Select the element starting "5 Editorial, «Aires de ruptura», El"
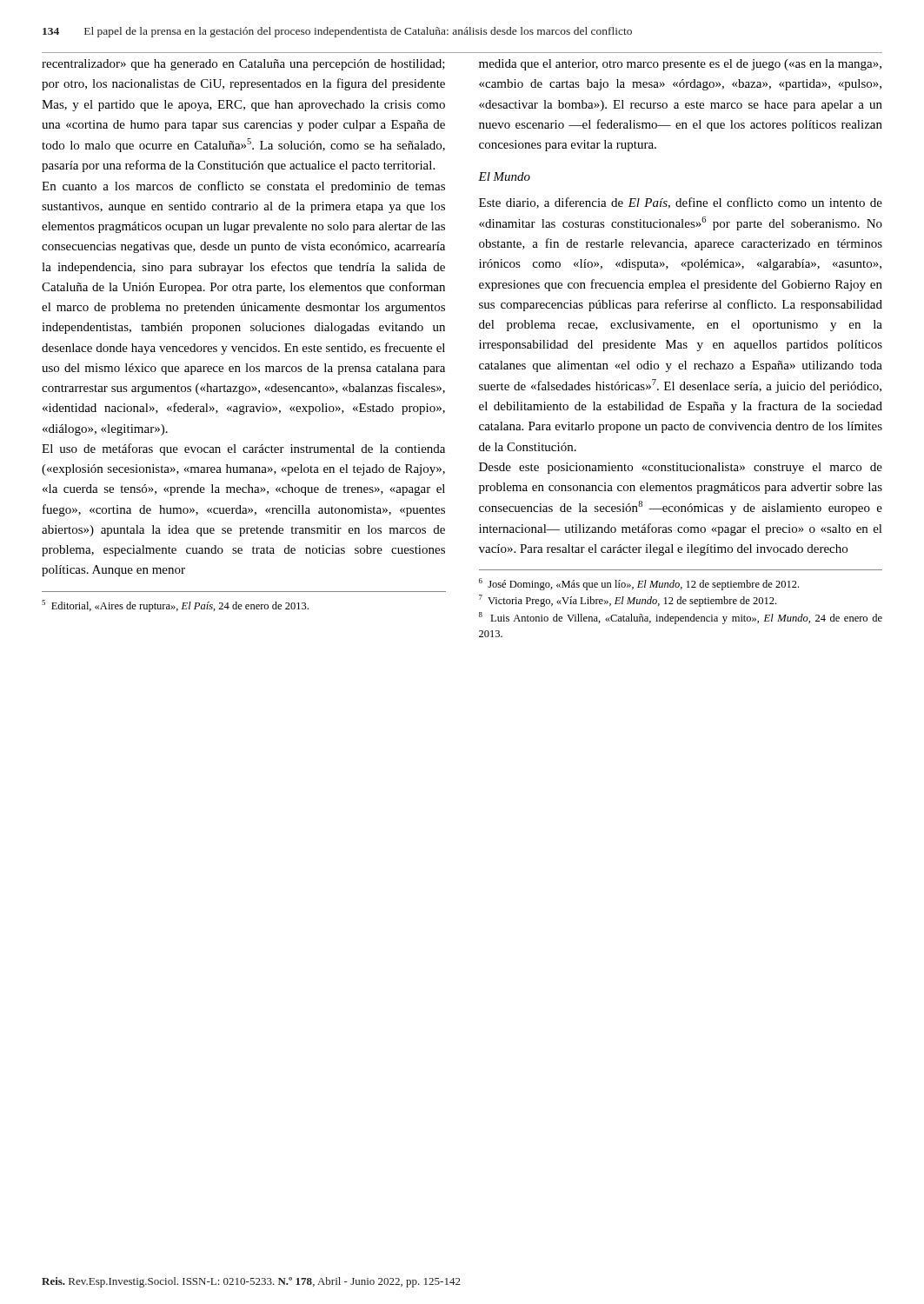The height and width of the screenshot is (1304, 924). click(244, 605)
